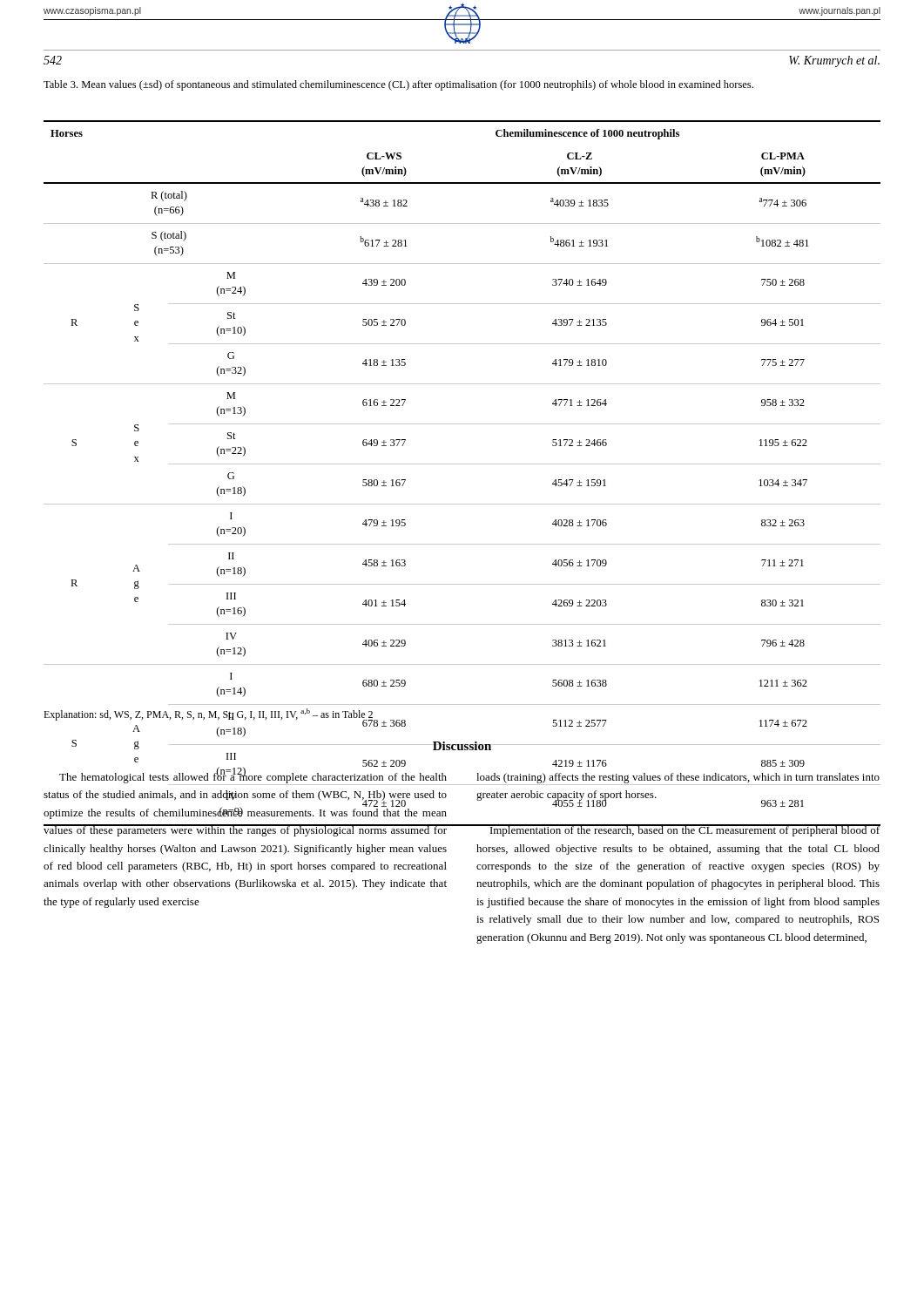This screenshot has height=1307, width=924.
Task: Where is the passage that starts "loads (training) affects"?
Action: click(x=678, y=857)
